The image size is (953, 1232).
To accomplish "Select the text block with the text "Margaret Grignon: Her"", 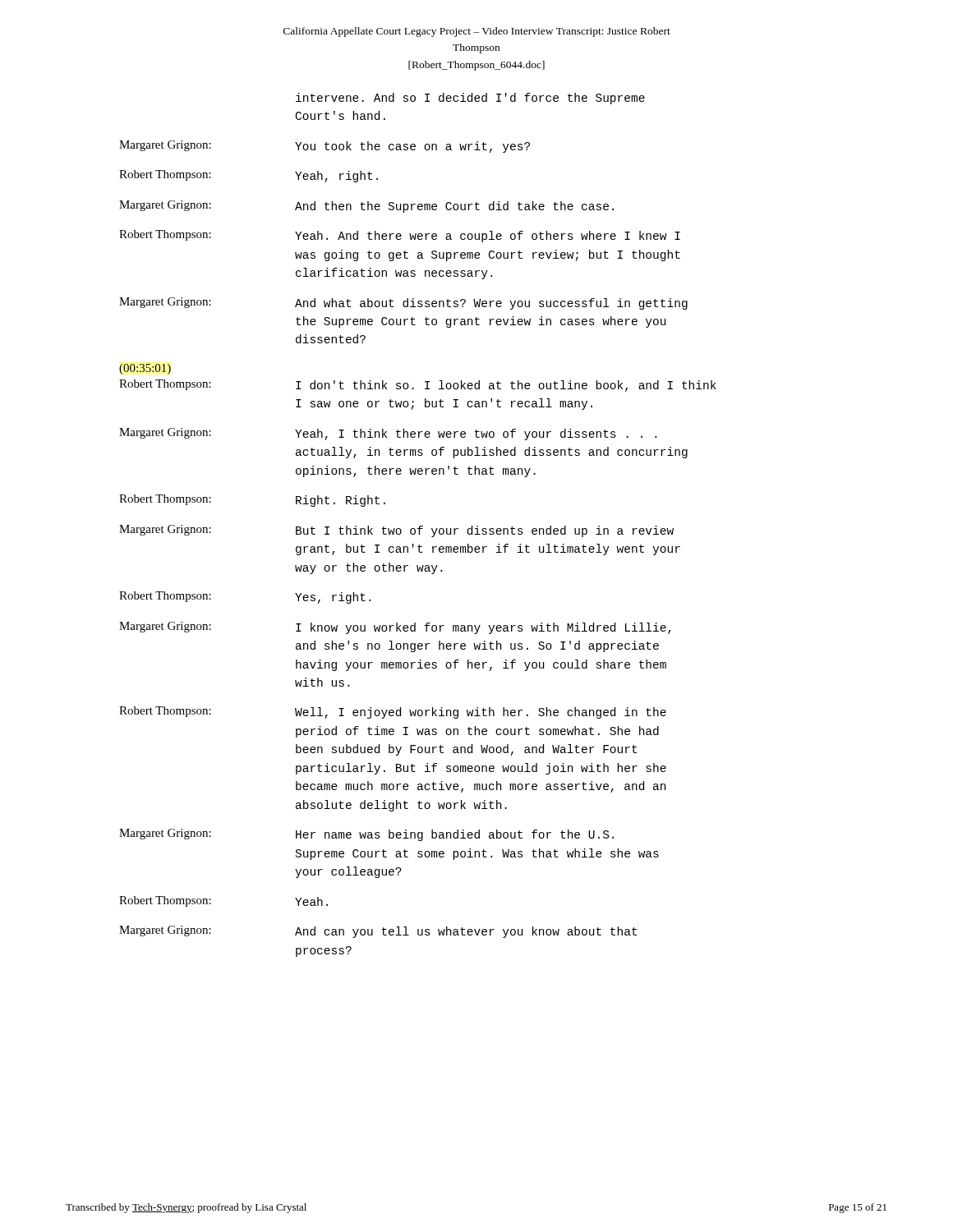I will pos(476,854).
